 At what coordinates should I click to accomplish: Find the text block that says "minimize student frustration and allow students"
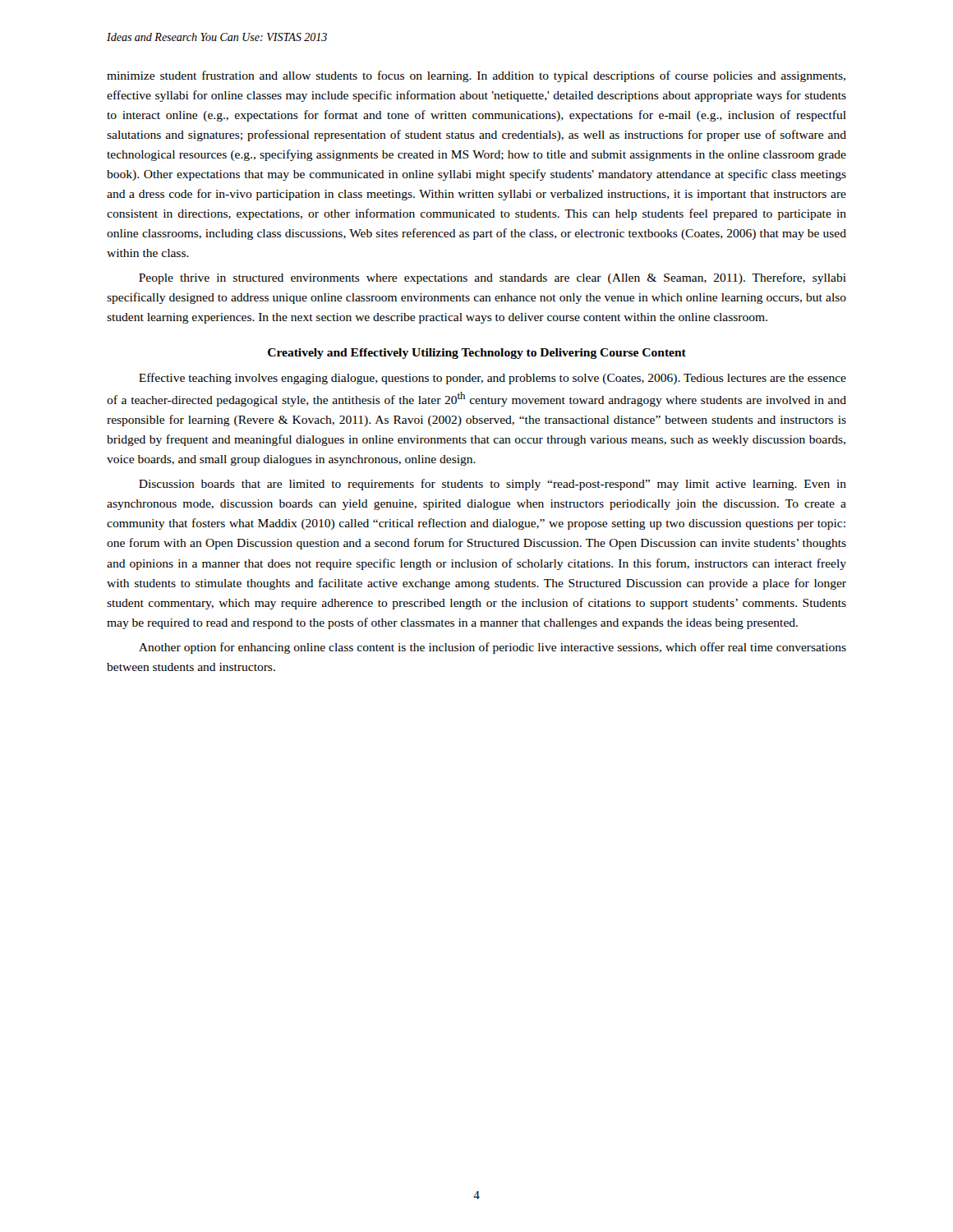click(x=476, y=164)
